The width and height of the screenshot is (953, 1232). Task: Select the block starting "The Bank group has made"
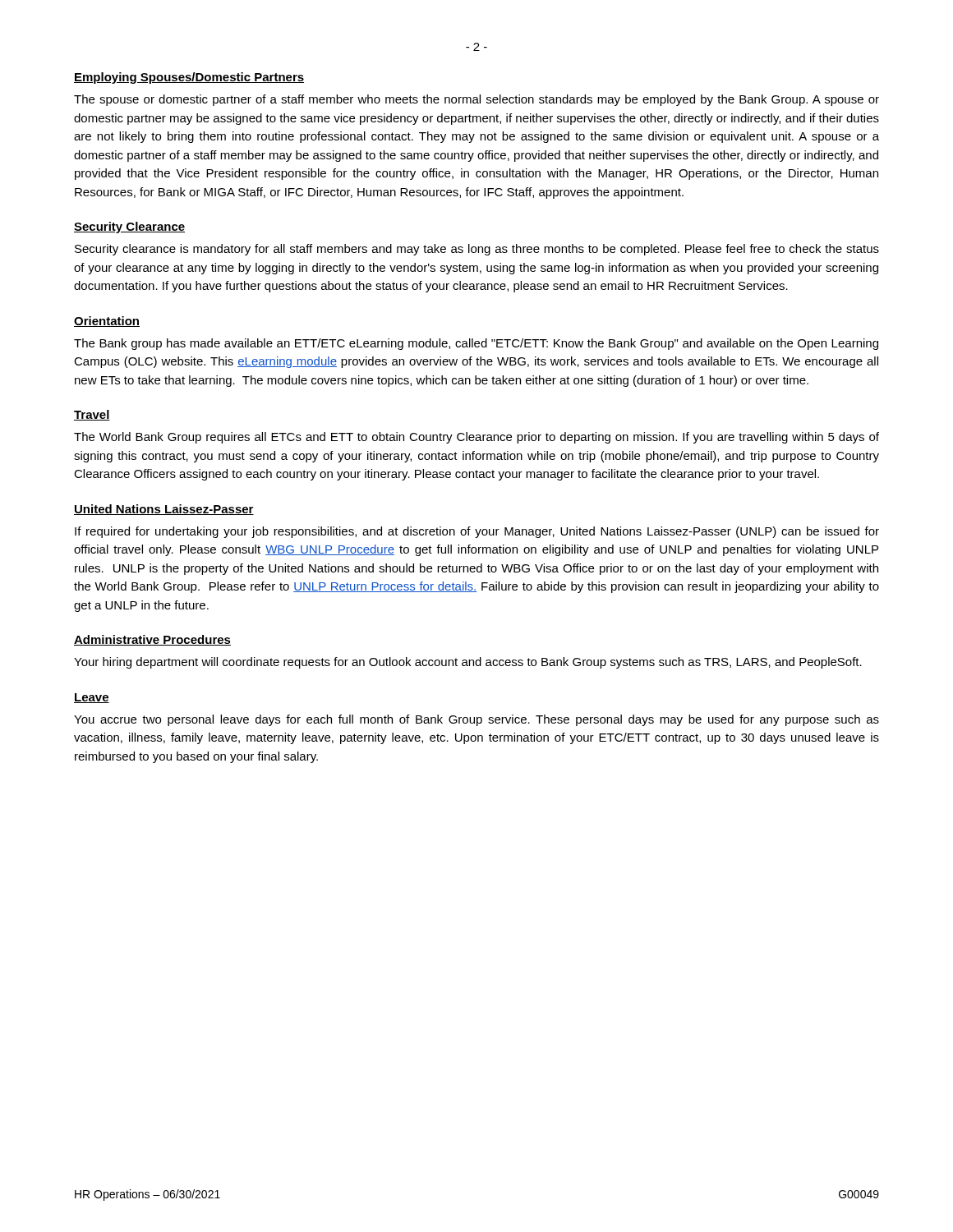pyautogui.click(x=476, y=361)
